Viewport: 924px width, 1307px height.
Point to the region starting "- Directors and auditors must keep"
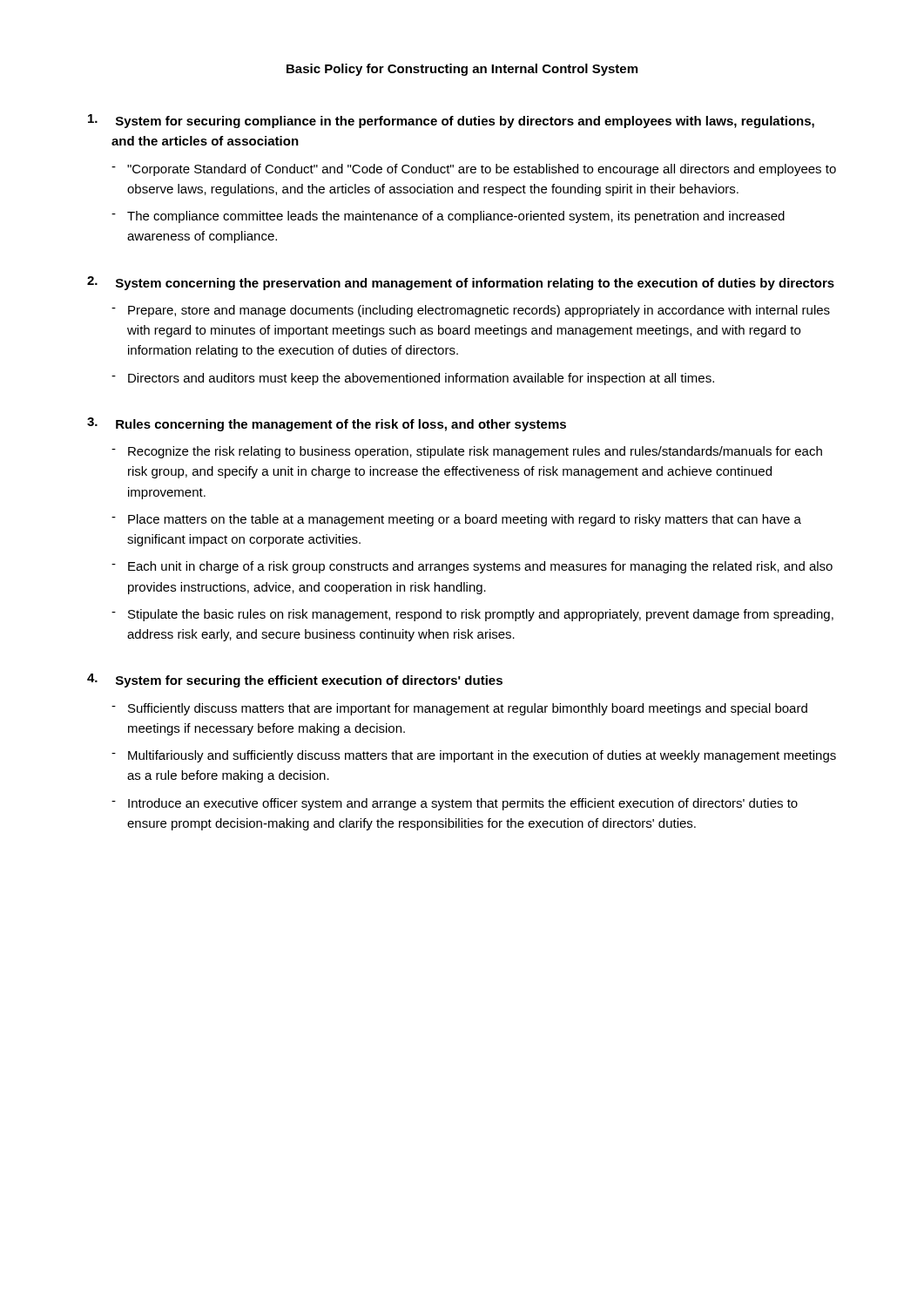(413, 377)
